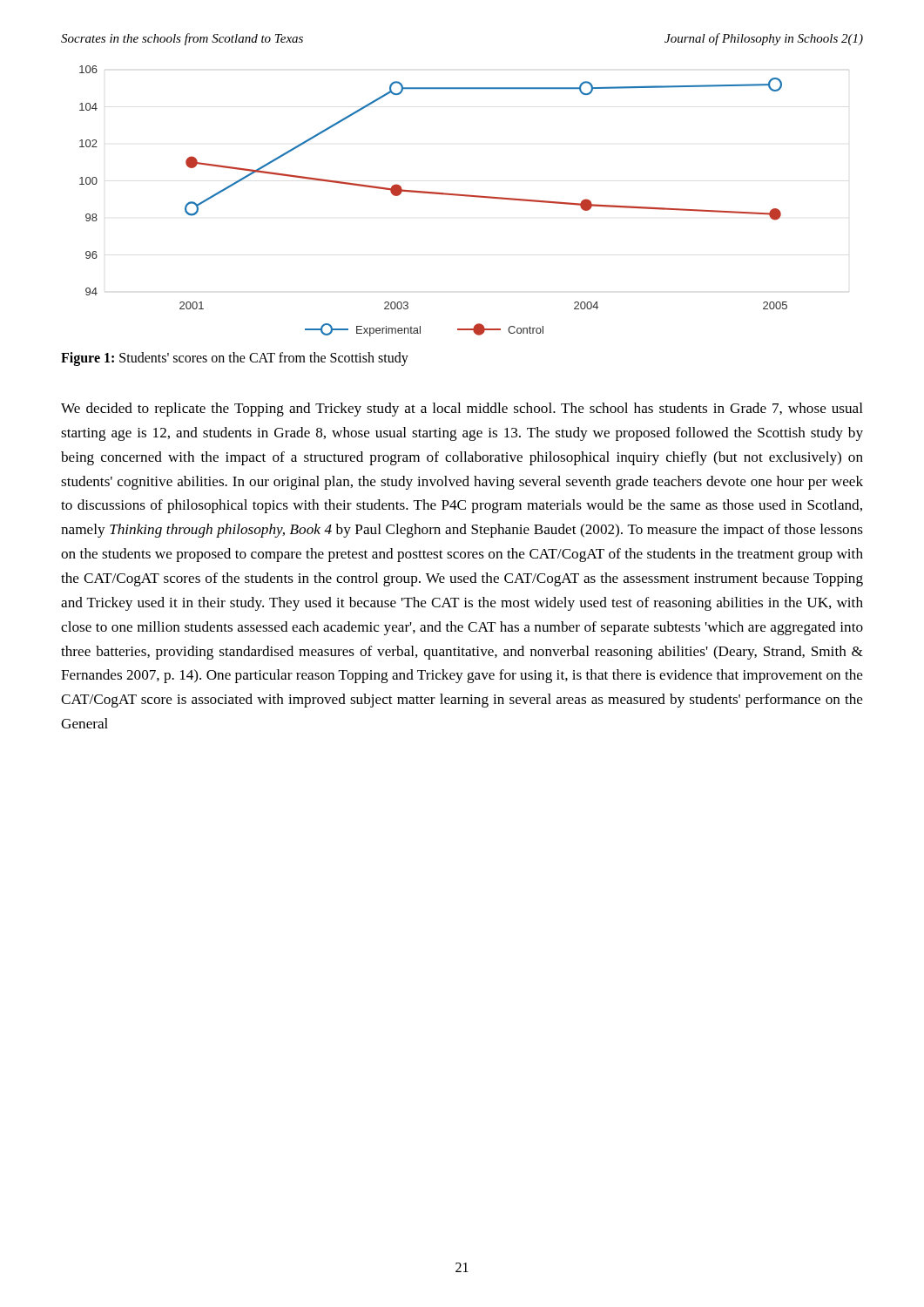Select the block starting "Figure 1: Students'"
This screenshot has width=924, height=1307.
tap(235, 358)
